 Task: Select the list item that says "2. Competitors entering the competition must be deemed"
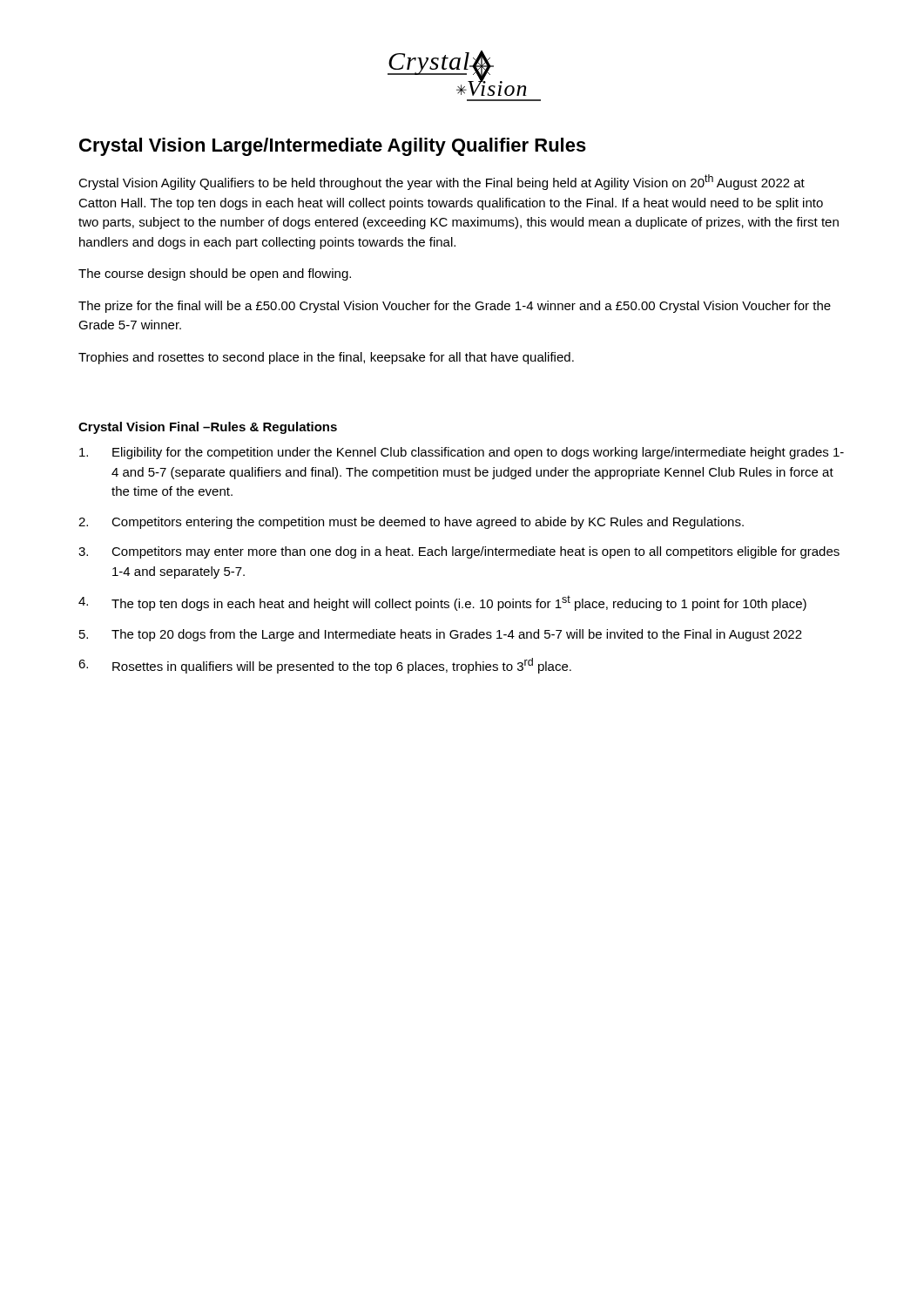[462, 522]
